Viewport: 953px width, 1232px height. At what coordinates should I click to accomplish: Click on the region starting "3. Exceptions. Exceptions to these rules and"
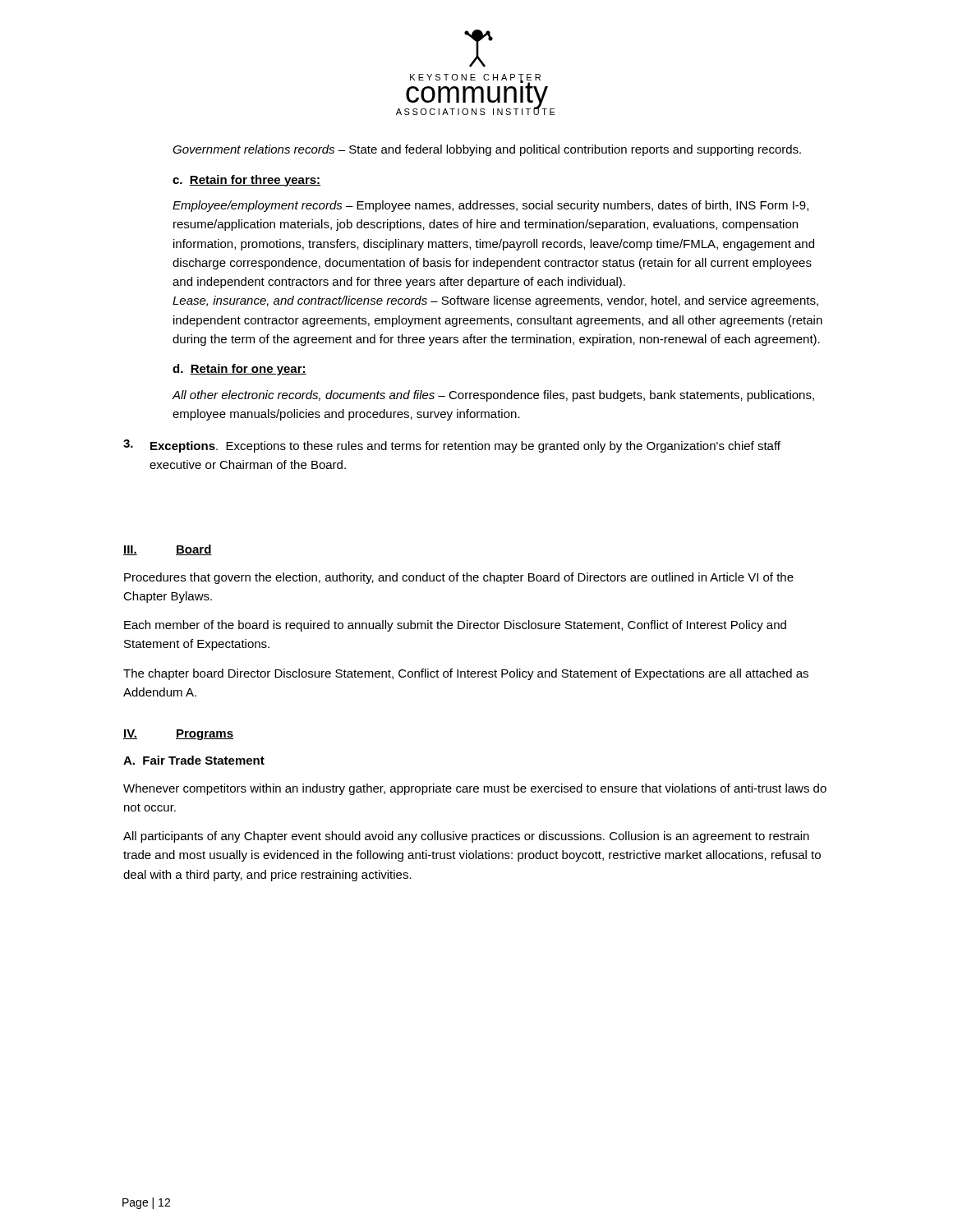point(476,455)
